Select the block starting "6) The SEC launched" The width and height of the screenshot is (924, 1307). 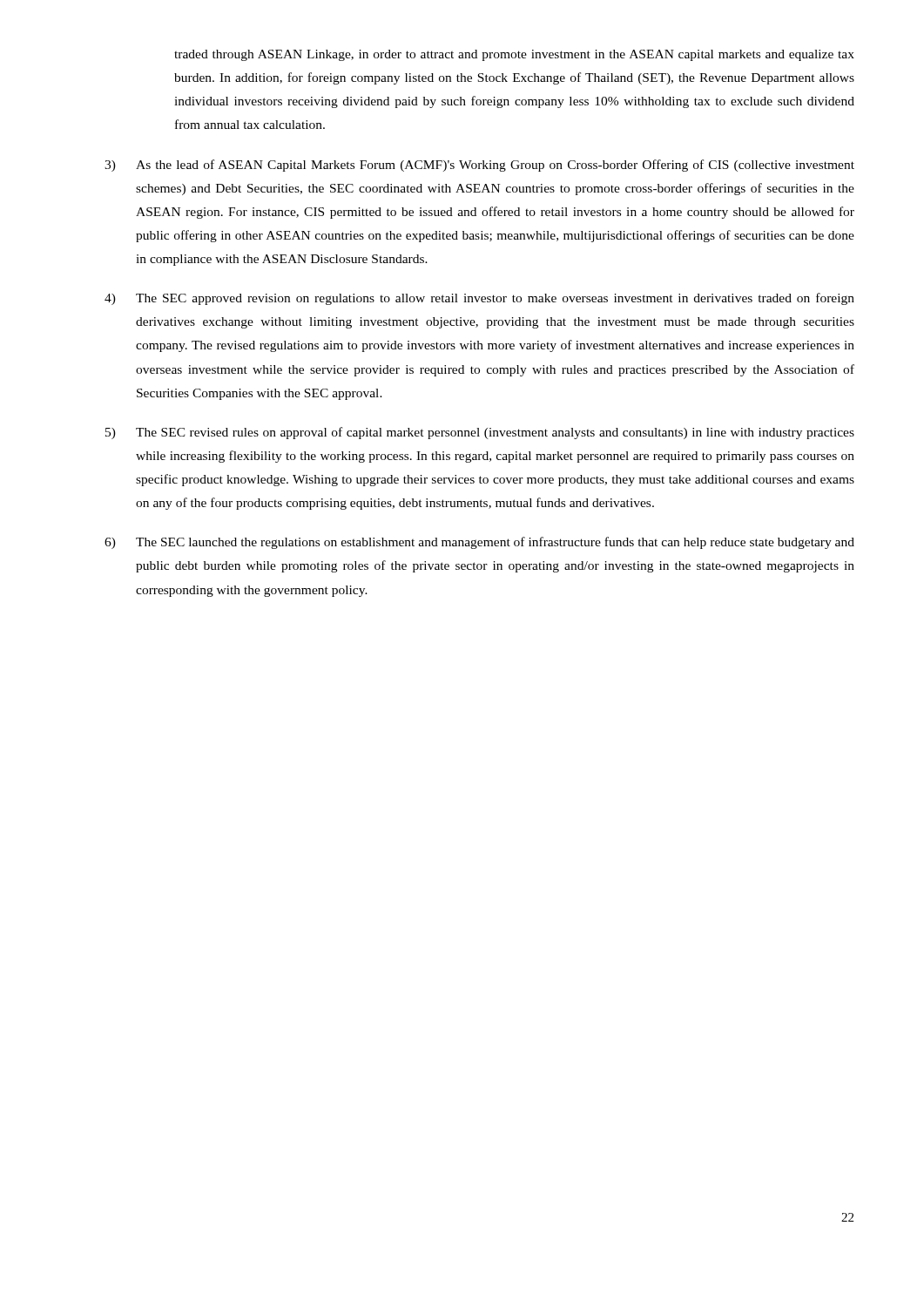pos(479,565)
